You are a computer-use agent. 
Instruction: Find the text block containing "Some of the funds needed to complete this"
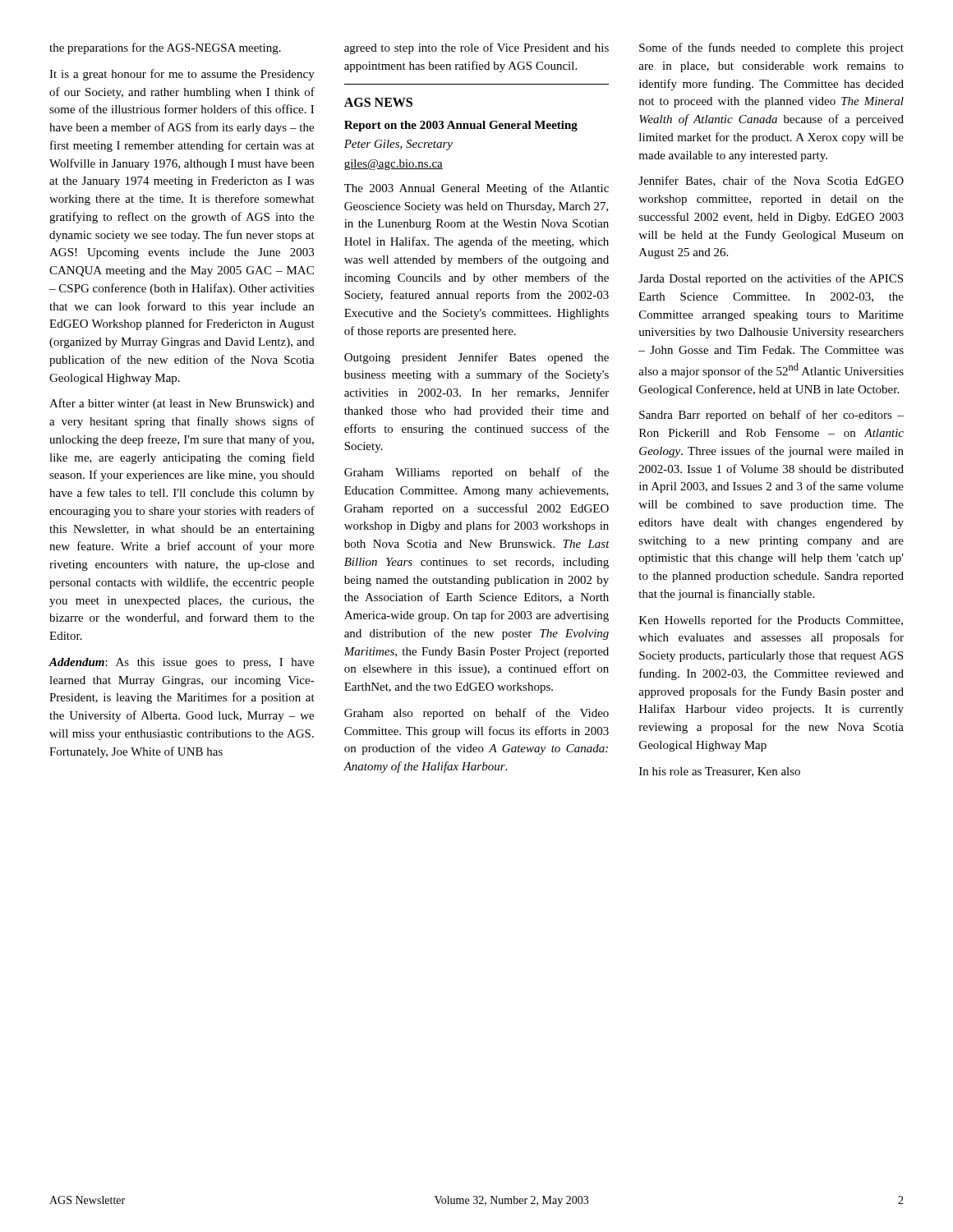(x=771, y=410)
